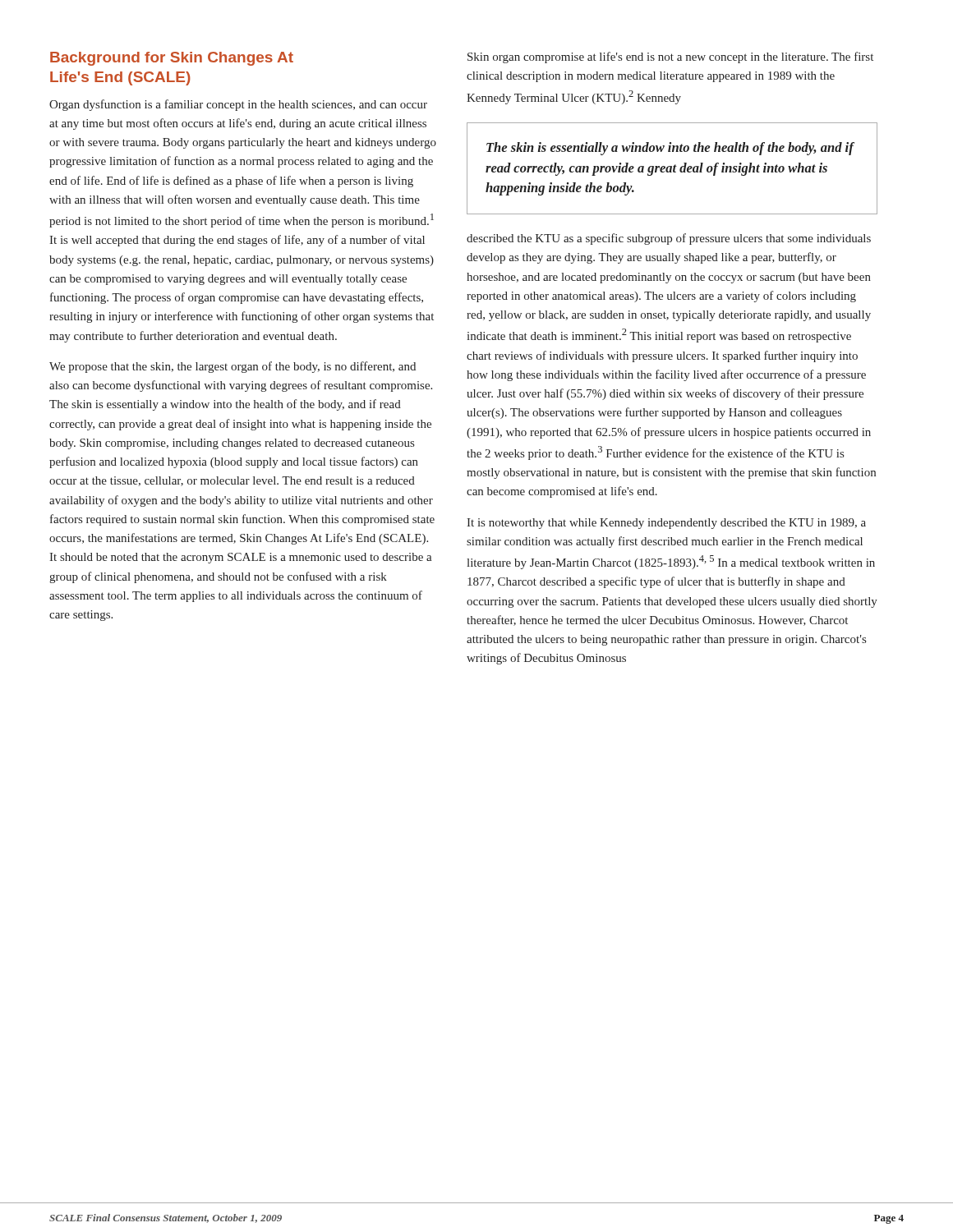This screenshot has width=953, height=1232.
Task: Locate the element starting "It is noteworthy that while Kennedy"
Action: [672, 590]
